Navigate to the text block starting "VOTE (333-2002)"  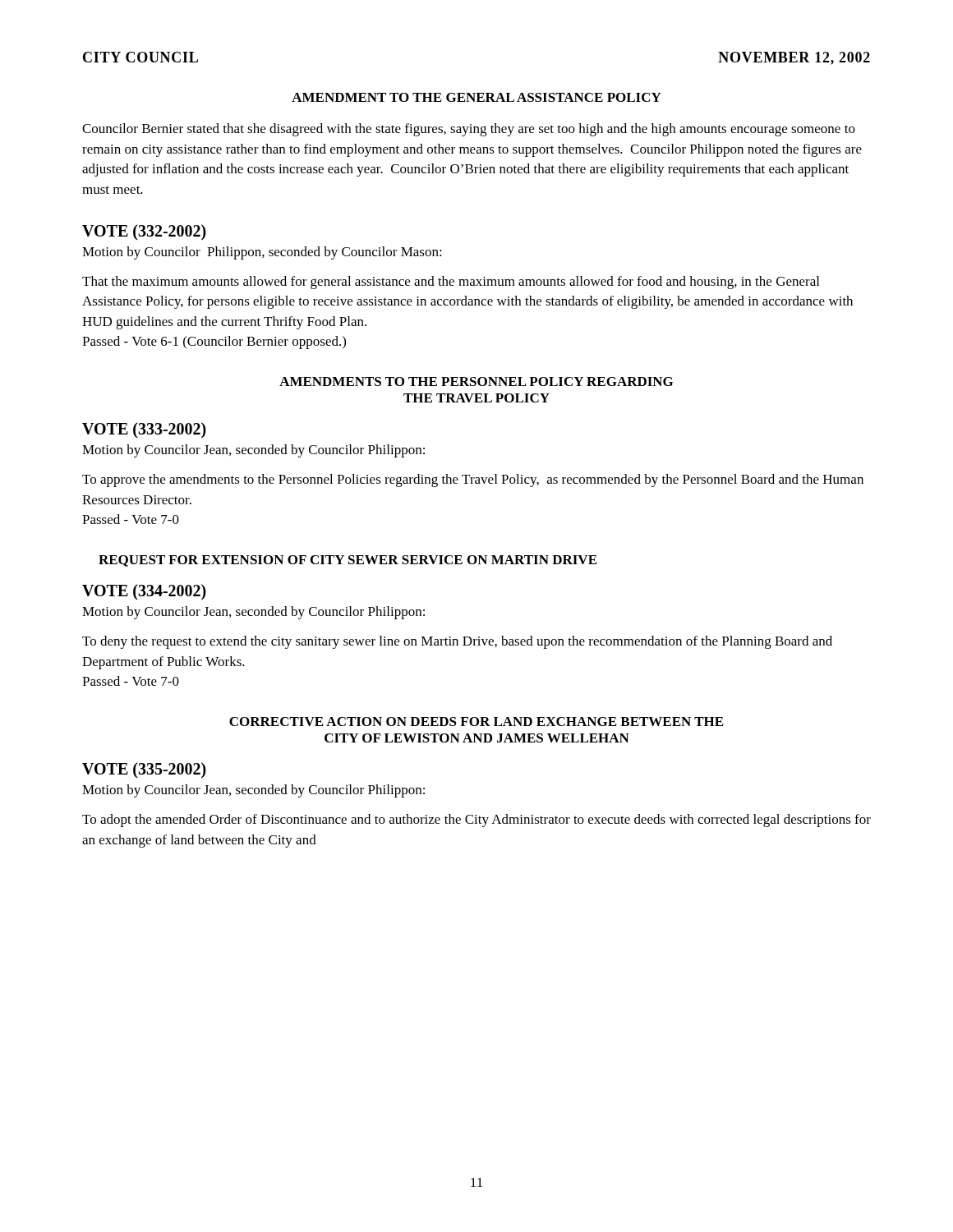pos(144,429)
